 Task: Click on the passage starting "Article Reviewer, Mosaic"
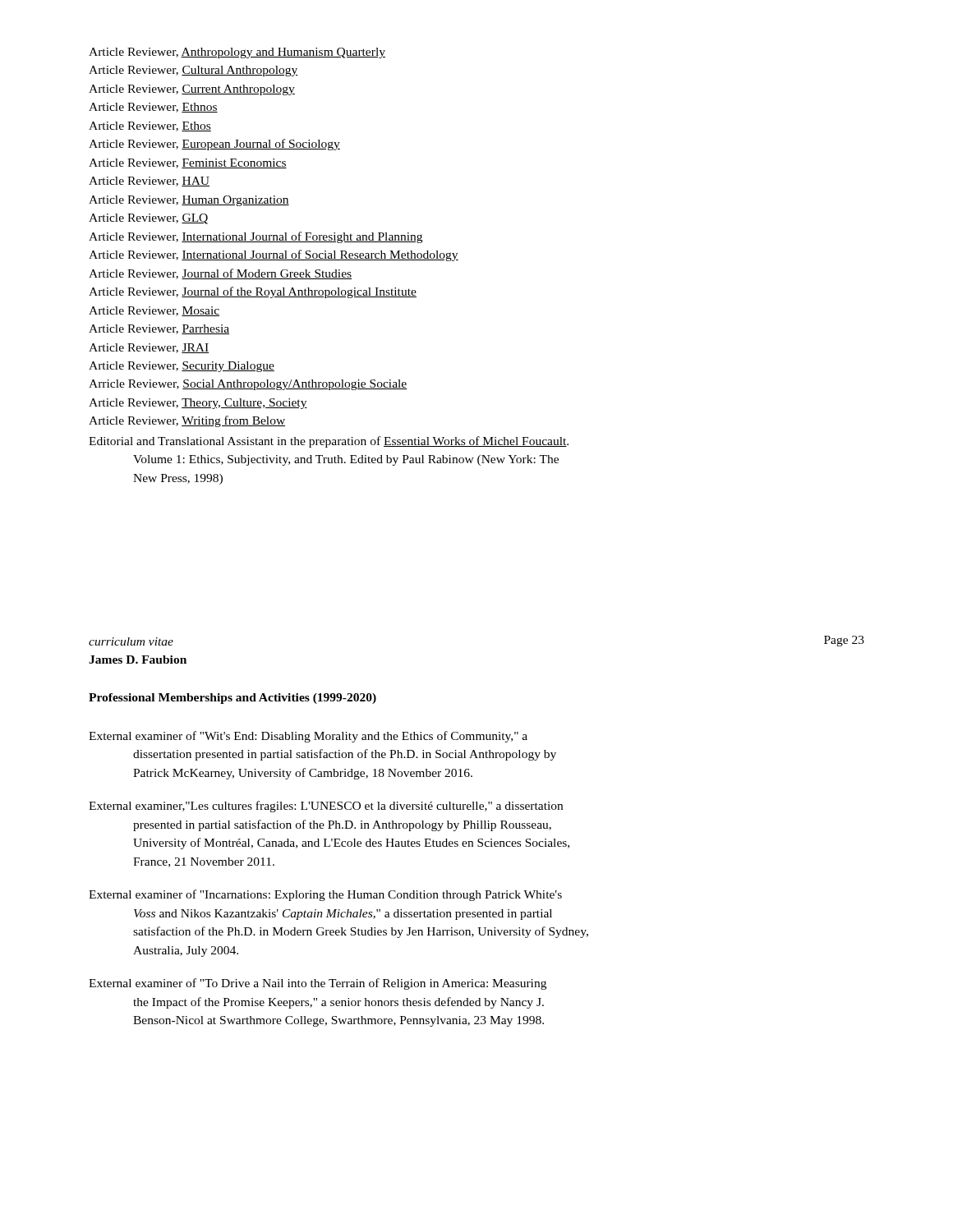pos(154,310)
